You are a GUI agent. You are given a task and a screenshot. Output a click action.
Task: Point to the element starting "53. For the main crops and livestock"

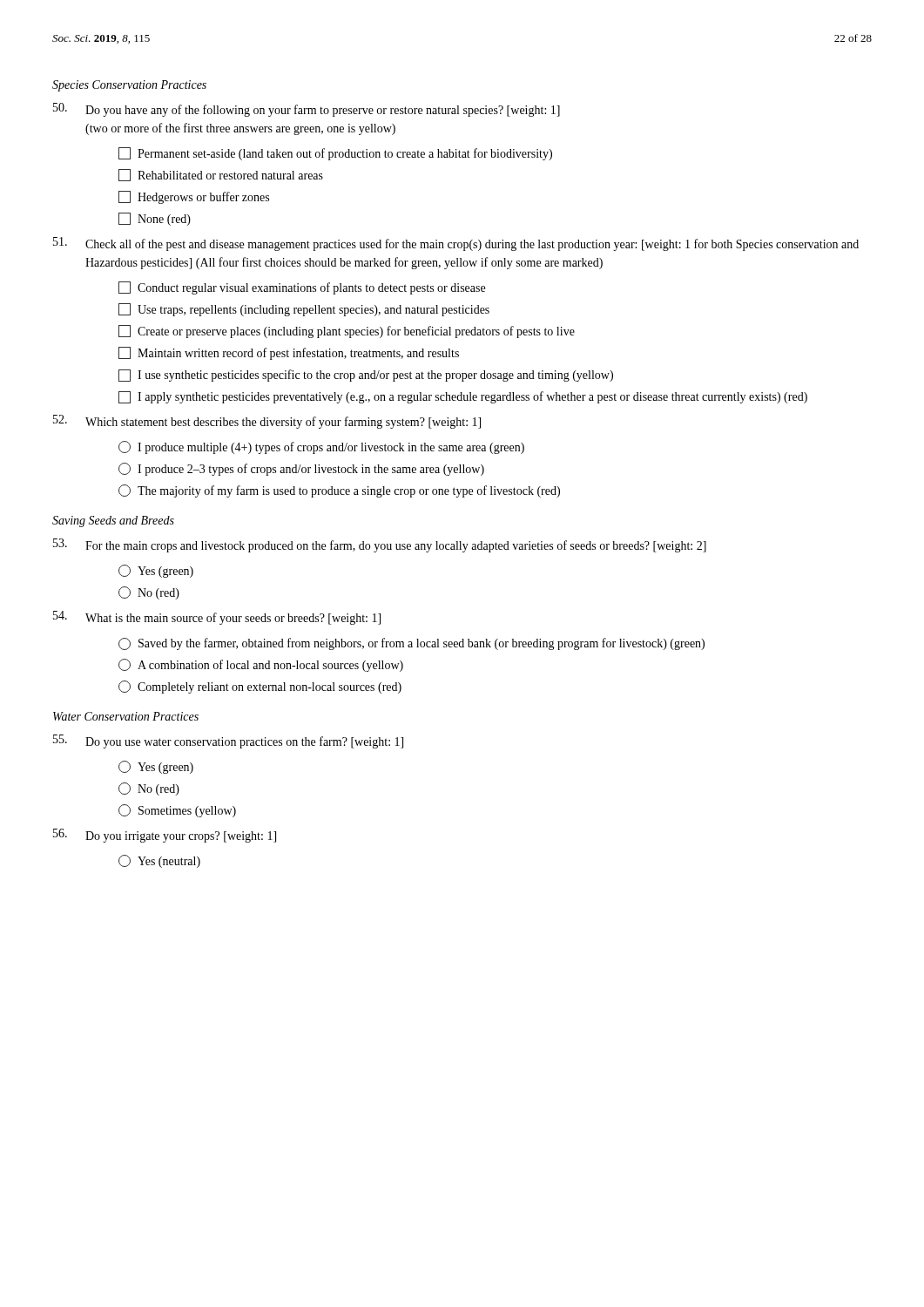point(462,546)
